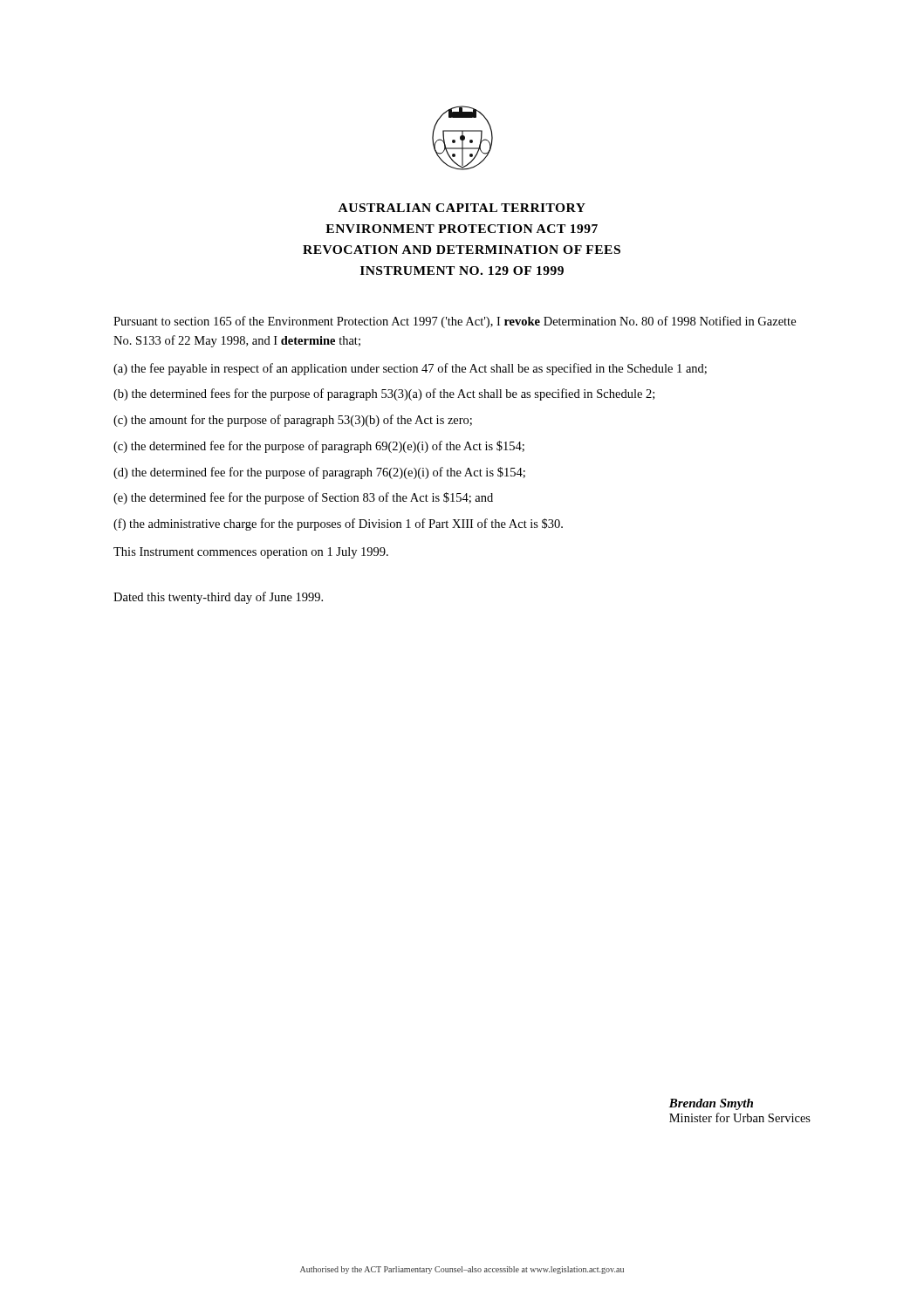Locate the list item with the text "(a) the fee payable"

point(410,368)
